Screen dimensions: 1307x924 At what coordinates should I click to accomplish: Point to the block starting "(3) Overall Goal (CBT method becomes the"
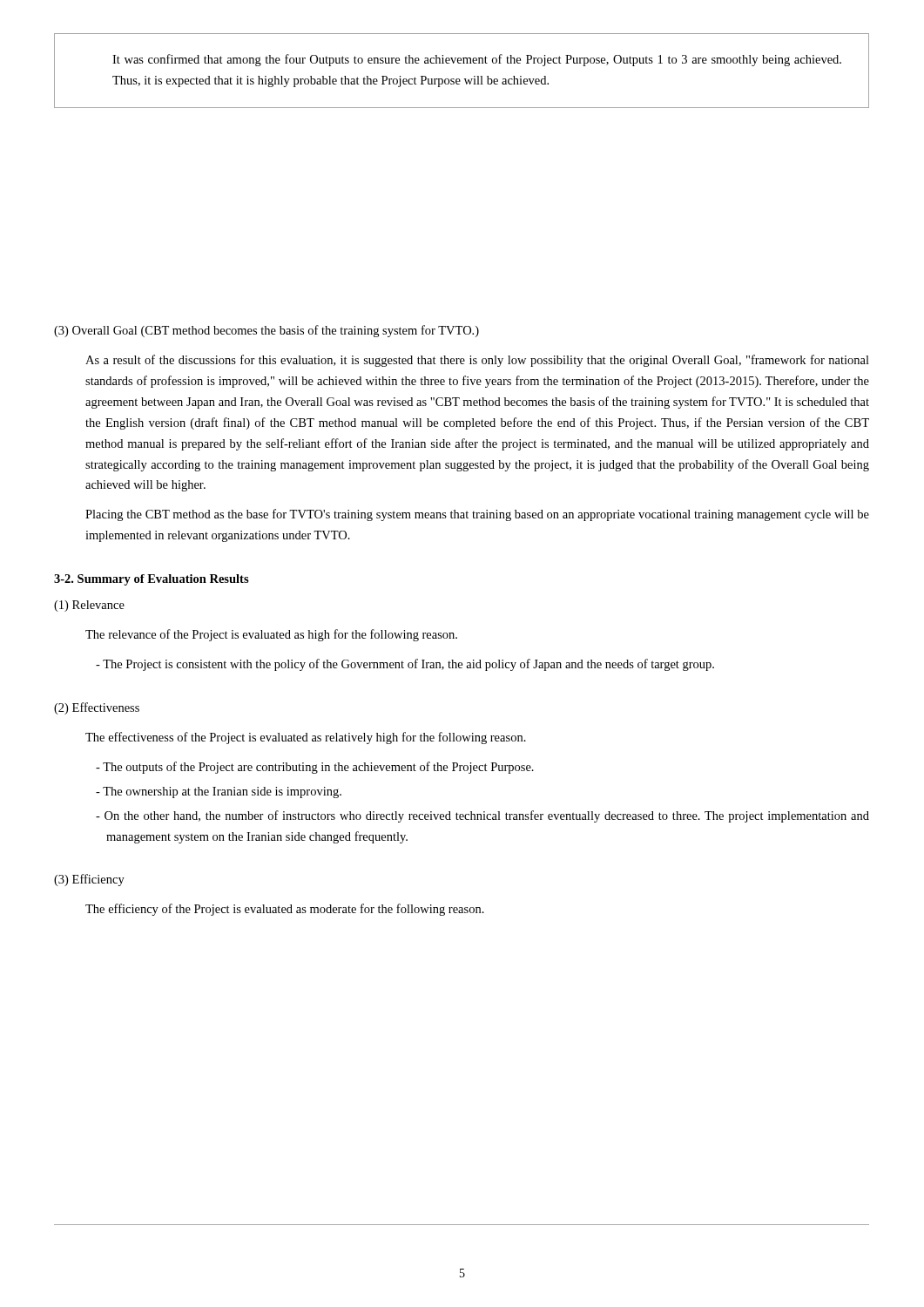267,330
